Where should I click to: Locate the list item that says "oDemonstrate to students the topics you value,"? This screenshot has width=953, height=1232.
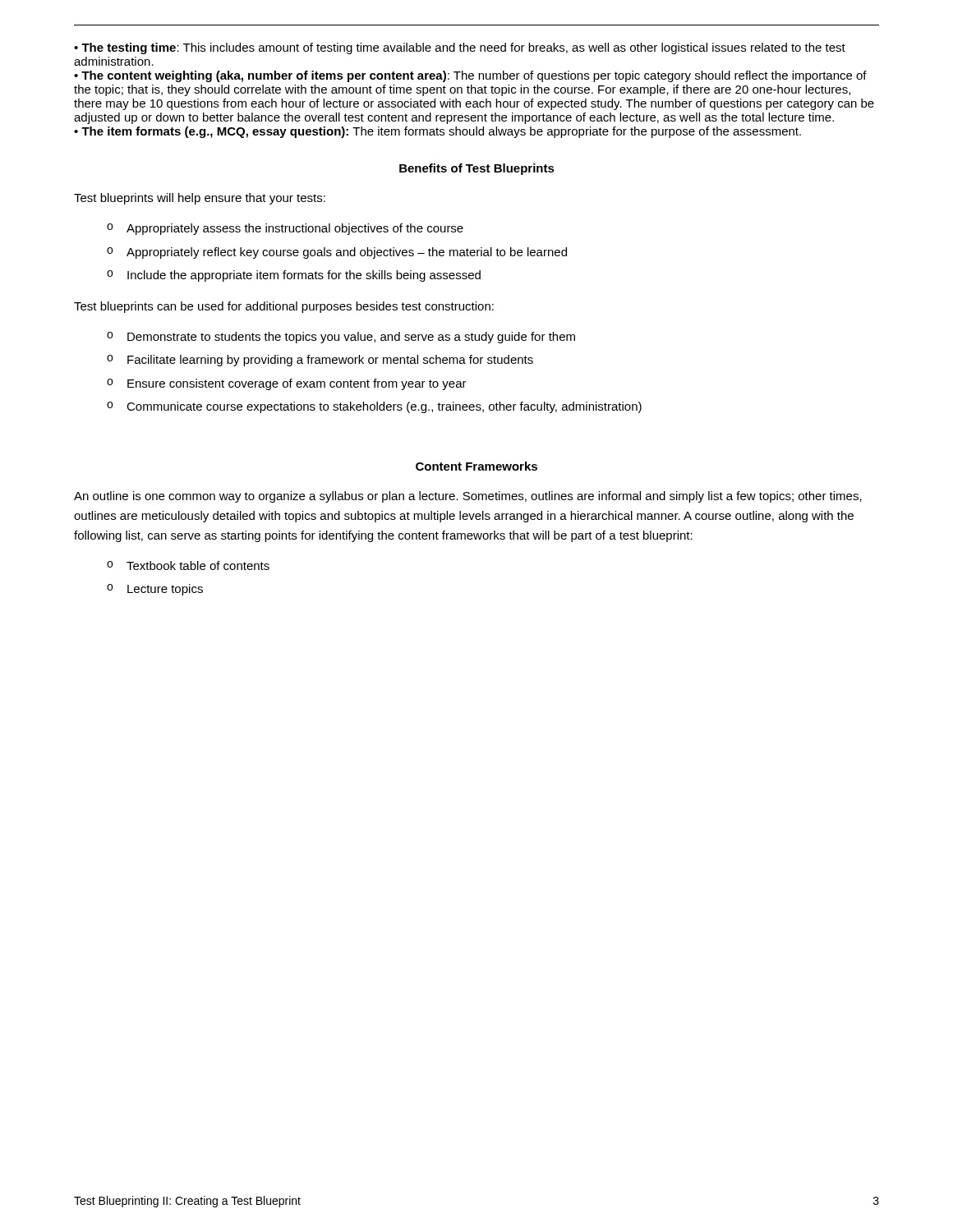click(x=476, y=337)
